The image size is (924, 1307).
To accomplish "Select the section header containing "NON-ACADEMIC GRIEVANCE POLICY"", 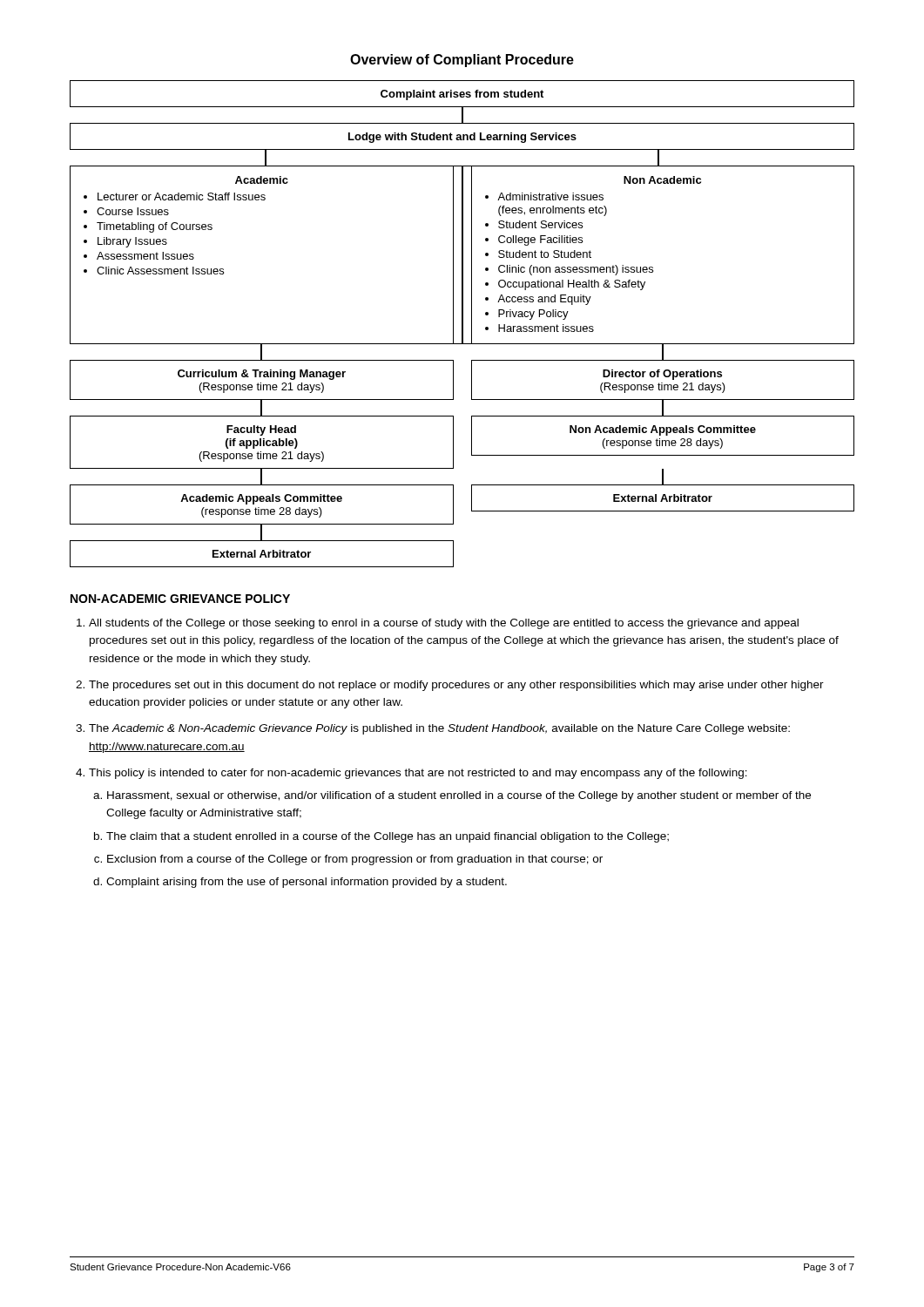I will pyautogui.click(x=180, y=599).
